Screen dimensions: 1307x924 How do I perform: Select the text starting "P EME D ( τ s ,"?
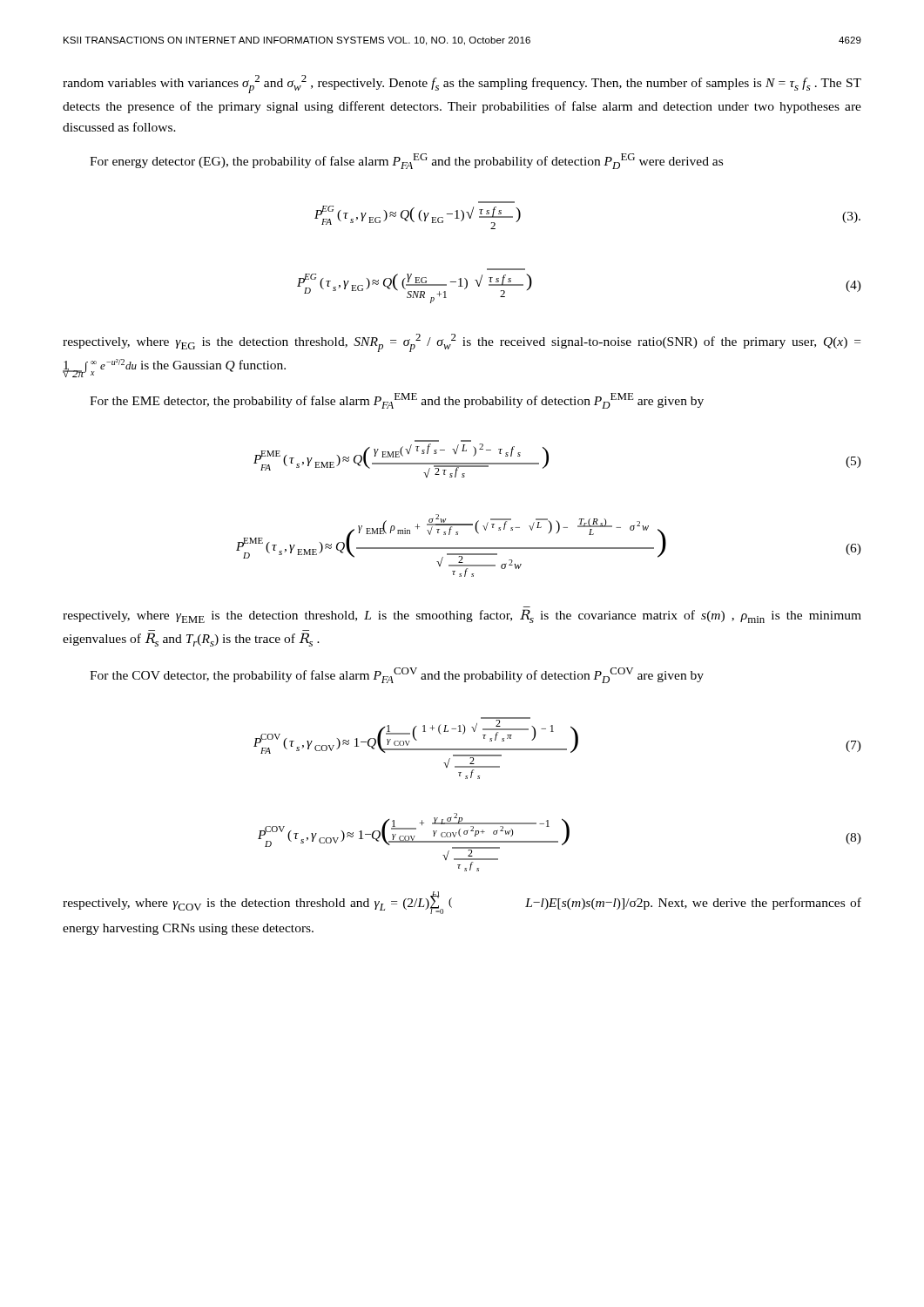462,548
